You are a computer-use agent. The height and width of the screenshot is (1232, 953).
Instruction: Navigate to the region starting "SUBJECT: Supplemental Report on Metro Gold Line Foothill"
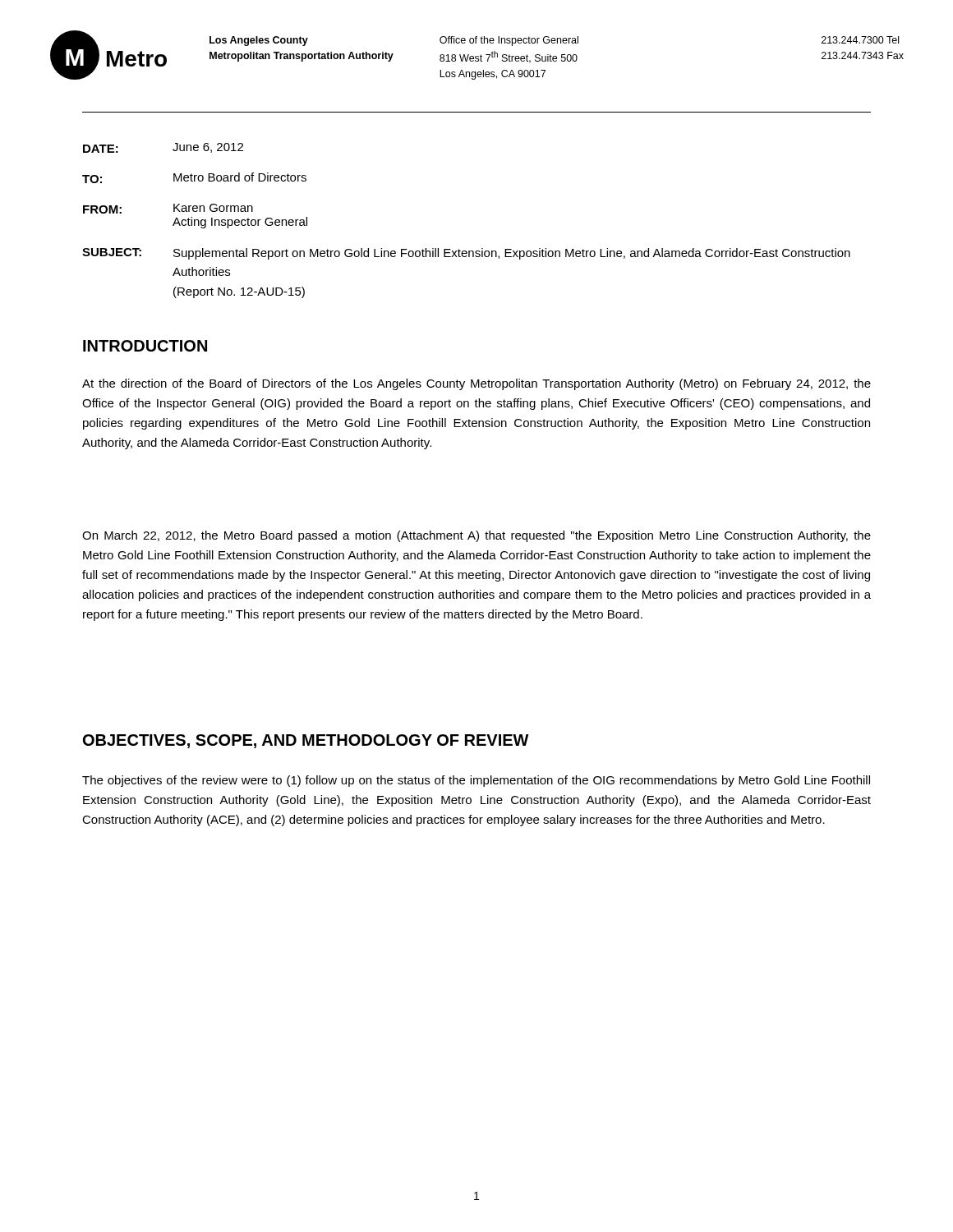466,254
